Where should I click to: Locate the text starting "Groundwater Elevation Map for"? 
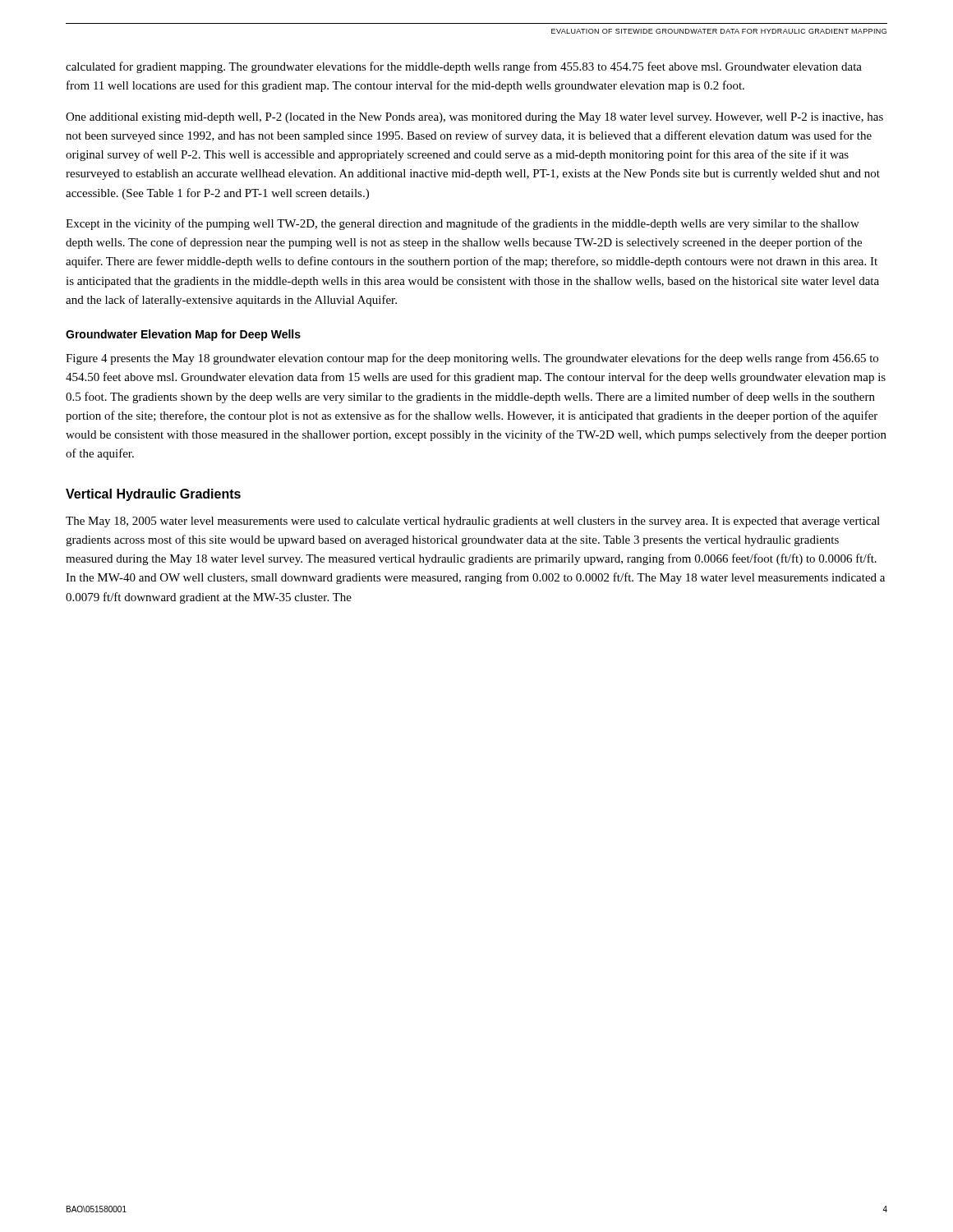tap(183, 334)
